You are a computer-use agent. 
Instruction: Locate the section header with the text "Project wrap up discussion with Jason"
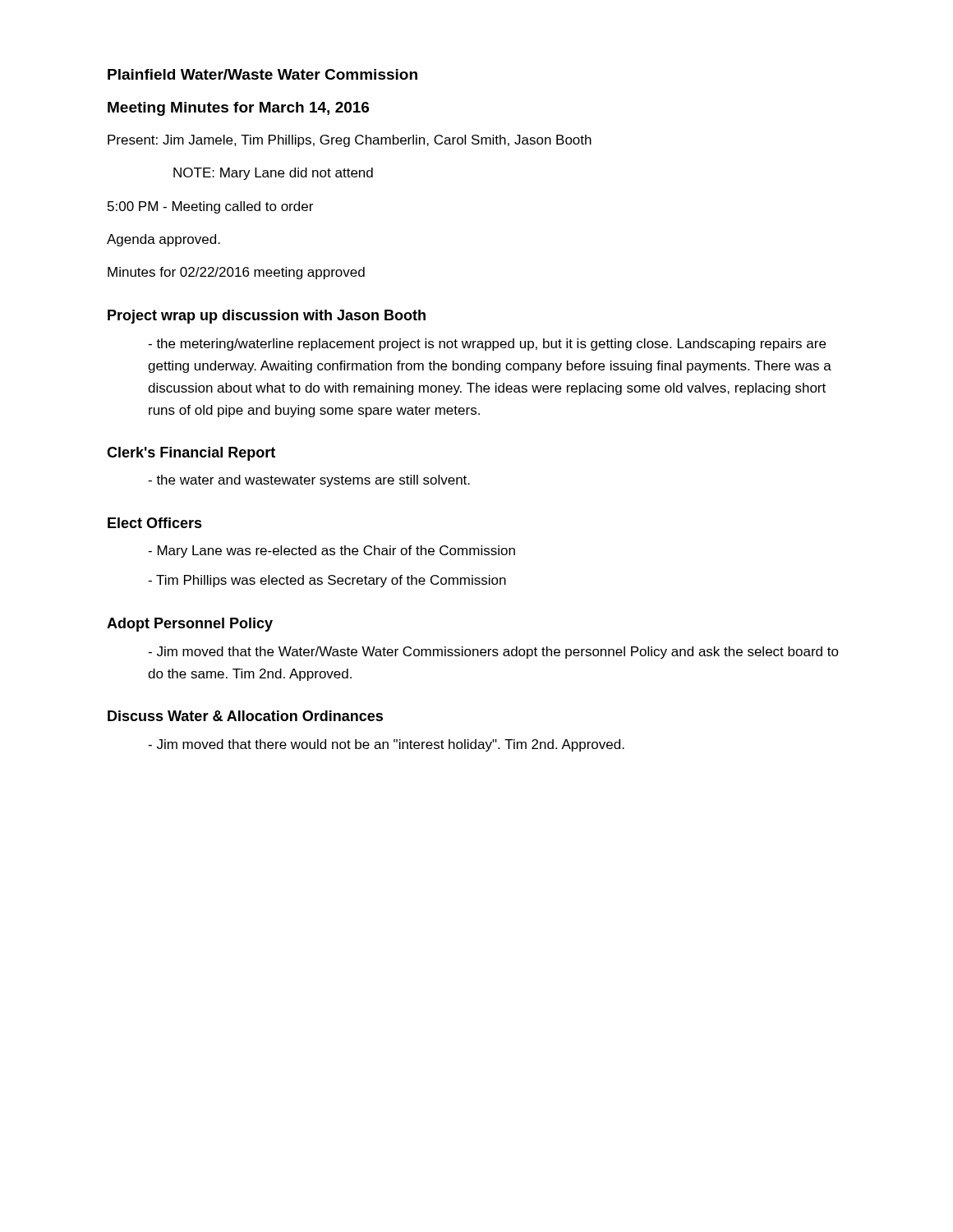click(267, 315)
